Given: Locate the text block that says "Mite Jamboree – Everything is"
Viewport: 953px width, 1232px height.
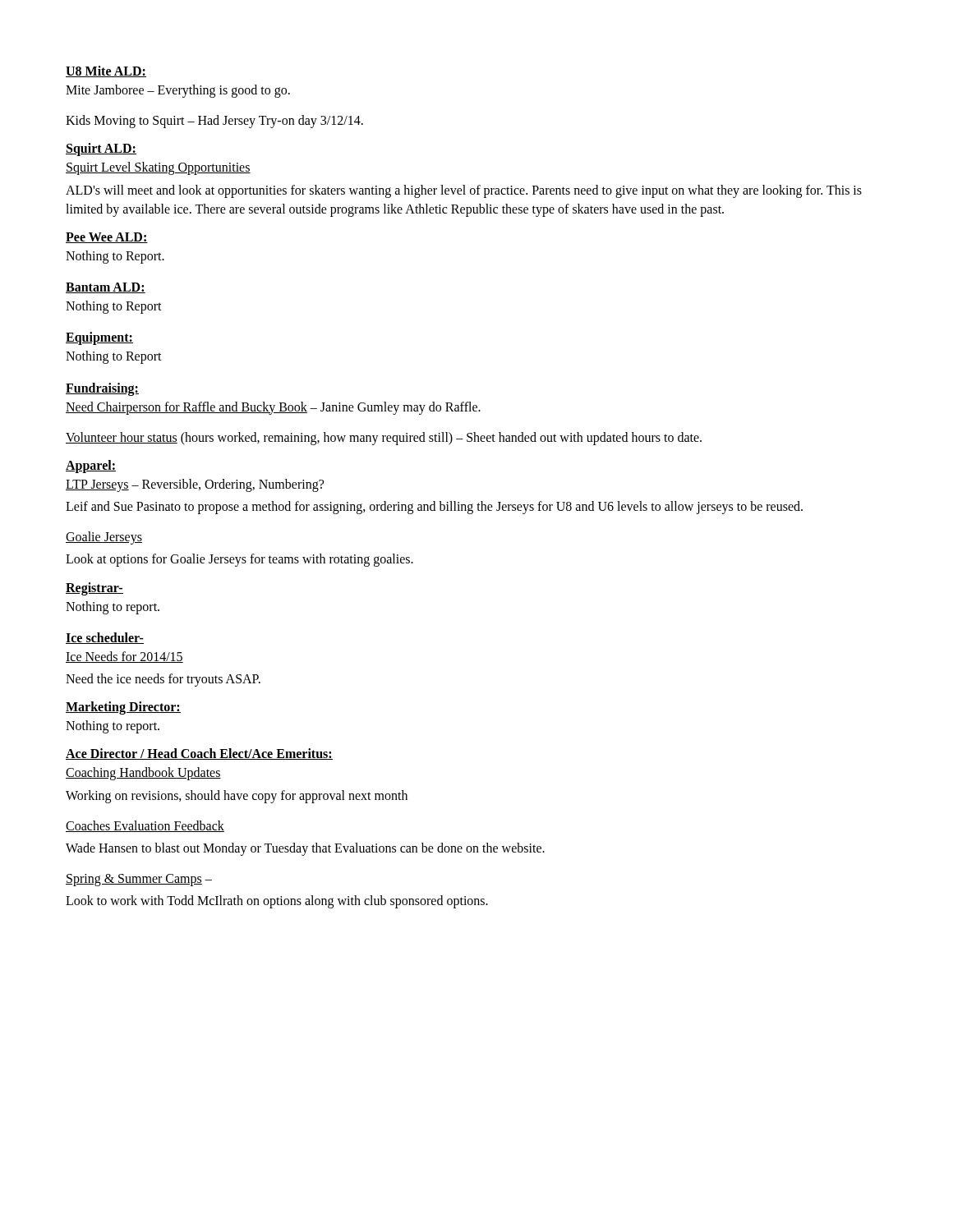Looking at the screenshot, I should tap(178, 90).
